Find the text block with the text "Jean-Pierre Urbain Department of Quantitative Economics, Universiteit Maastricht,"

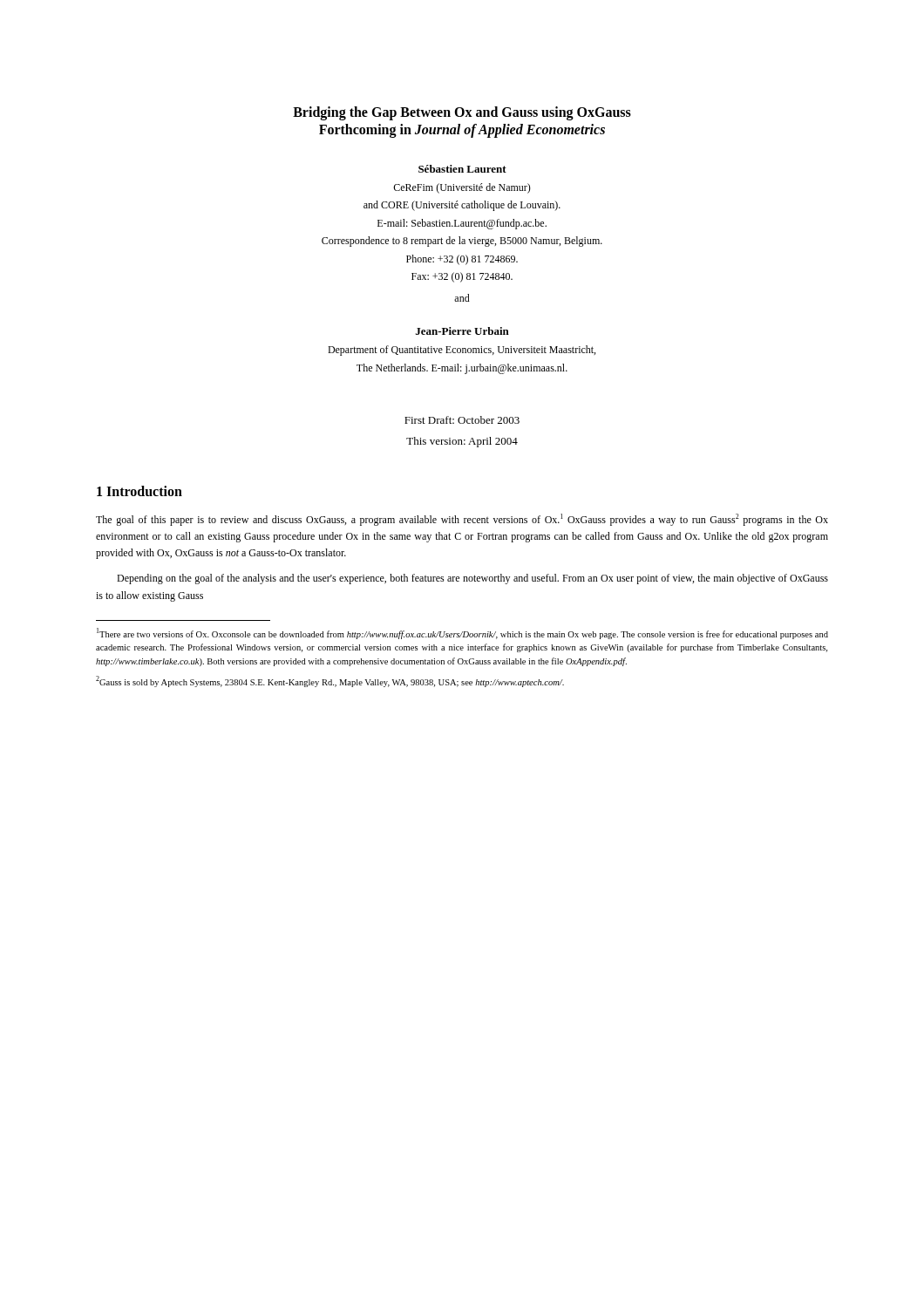pos(462,351)
